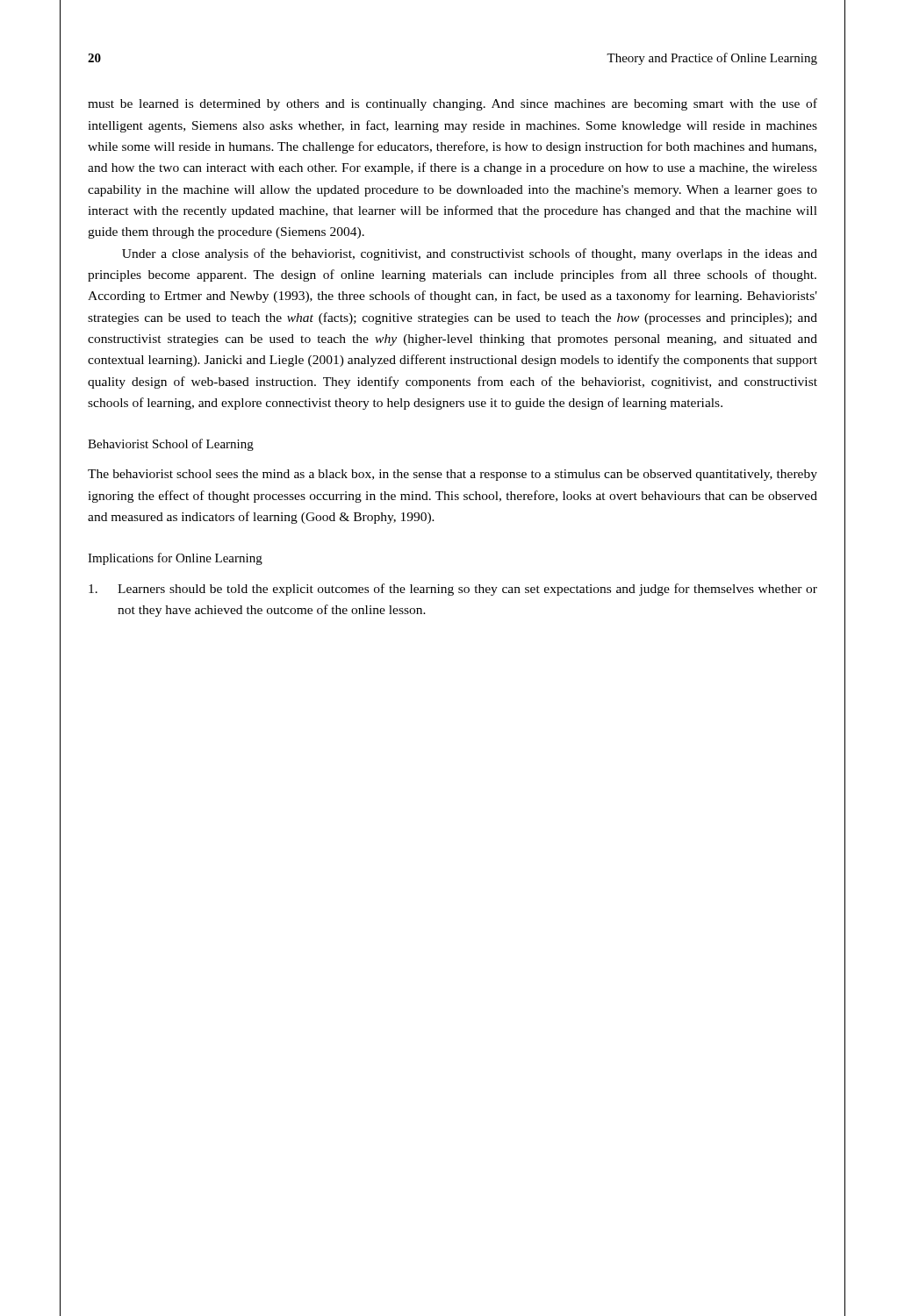Screen dimensions: 1316x905
Task: Navigate to the text block starting "Implications for Online Learning"
Action: click(x=175, y=558)
